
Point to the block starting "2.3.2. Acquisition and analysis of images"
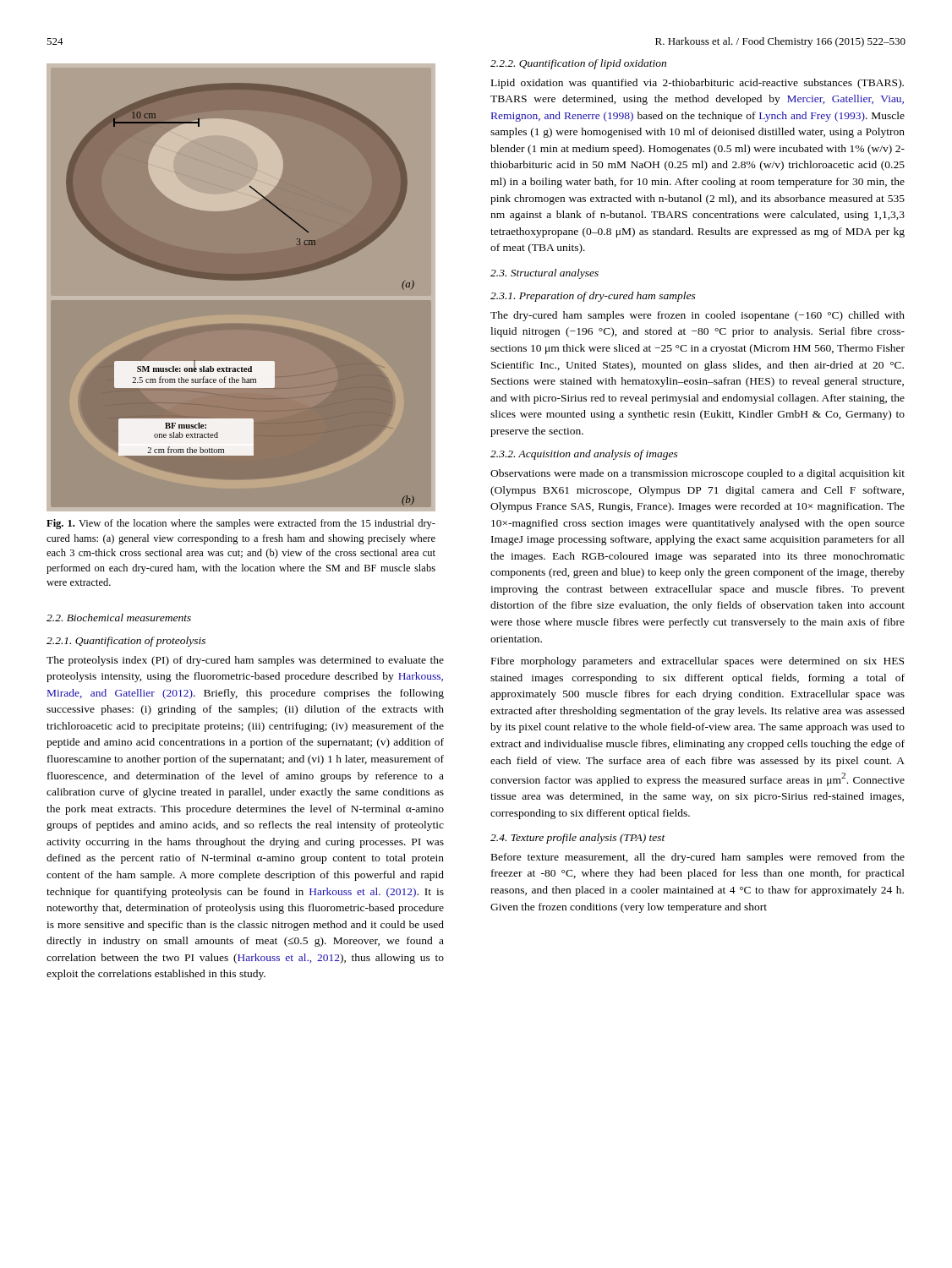tap(584, 454)
